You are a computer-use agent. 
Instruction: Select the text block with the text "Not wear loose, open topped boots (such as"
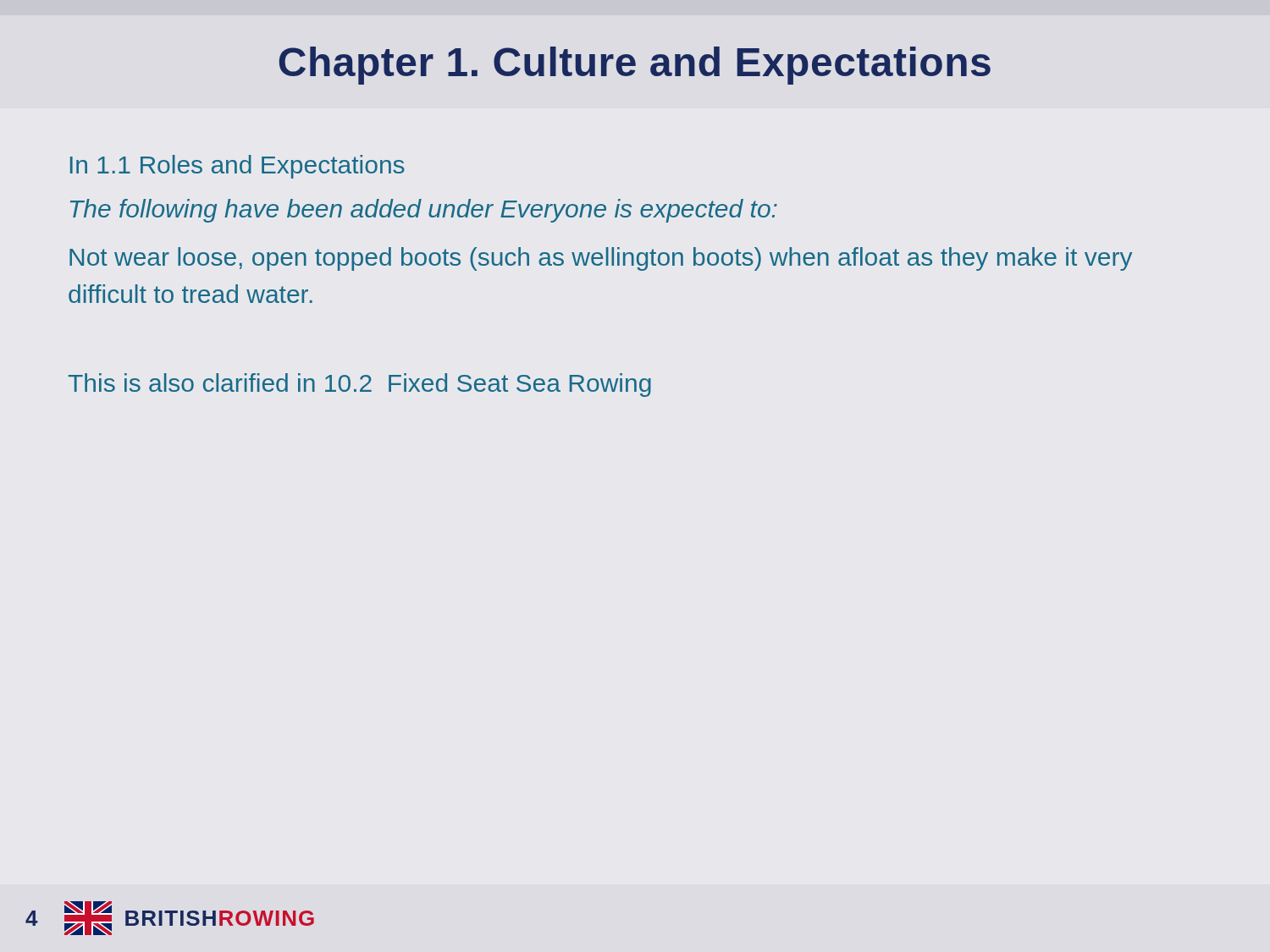coord(600,275)
